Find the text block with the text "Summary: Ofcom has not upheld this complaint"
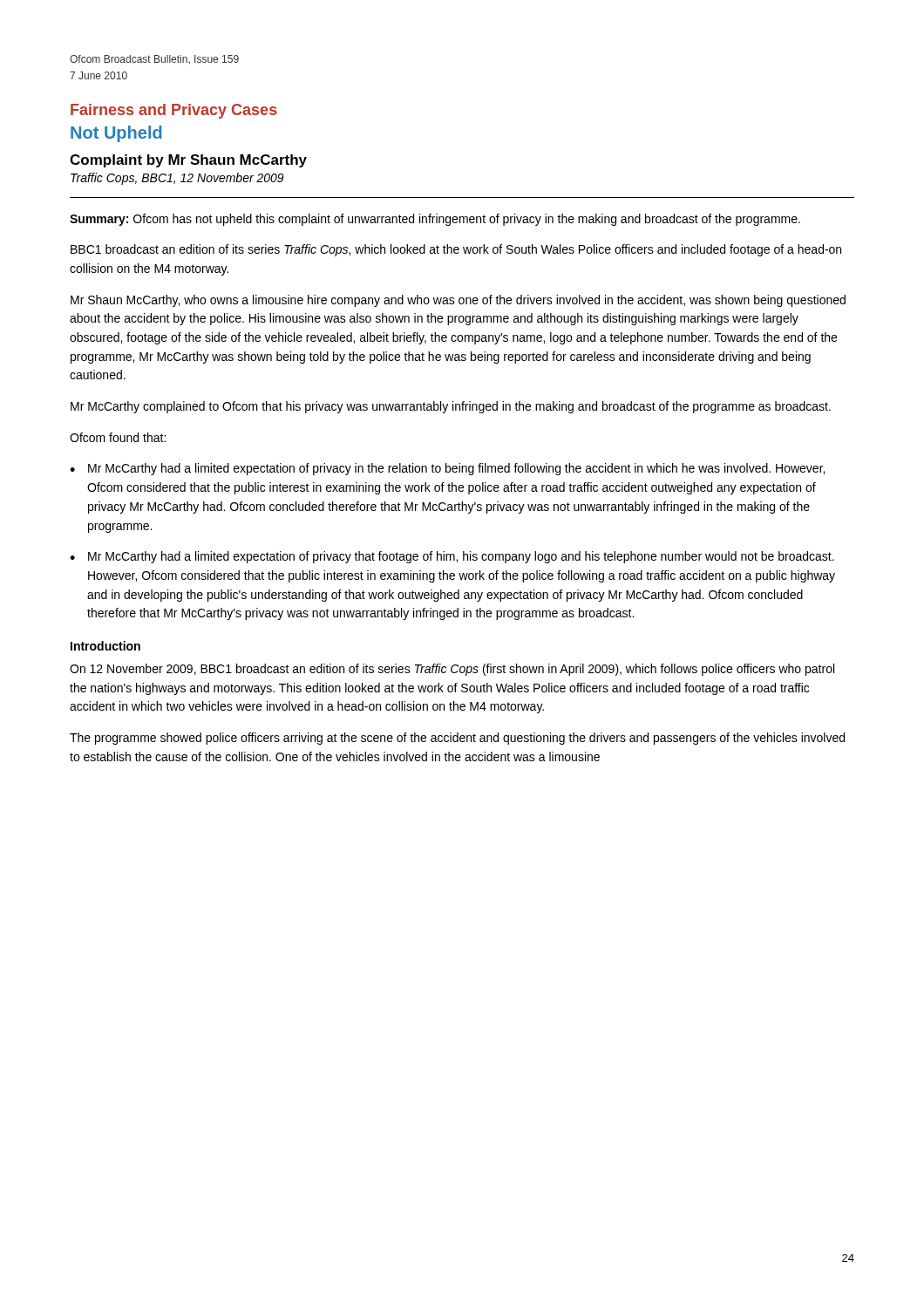924x1308 pixels. [x=462, y=219]
